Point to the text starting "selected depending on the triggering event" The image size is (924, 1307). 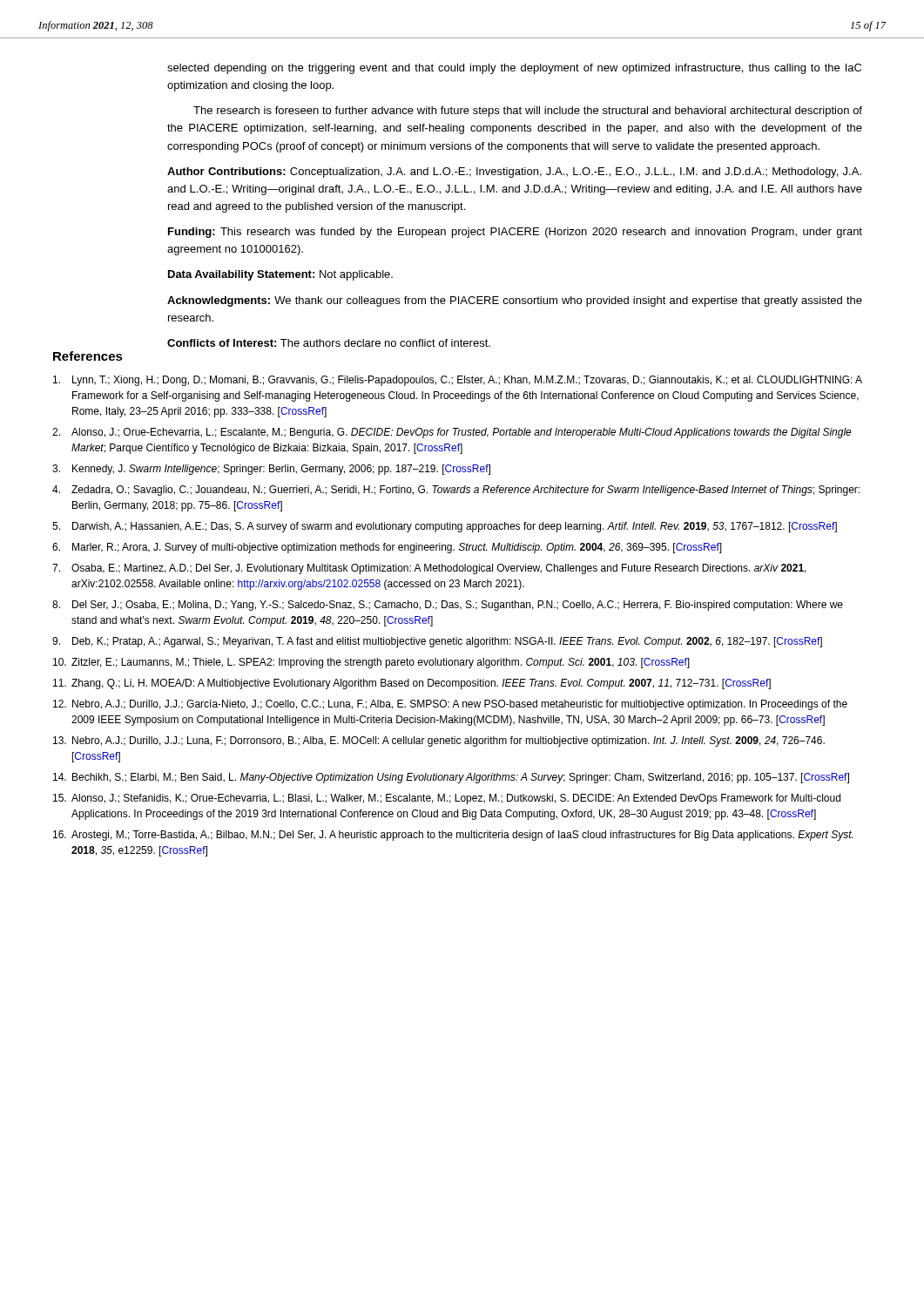pyautogui.click(x=515, y=76)
